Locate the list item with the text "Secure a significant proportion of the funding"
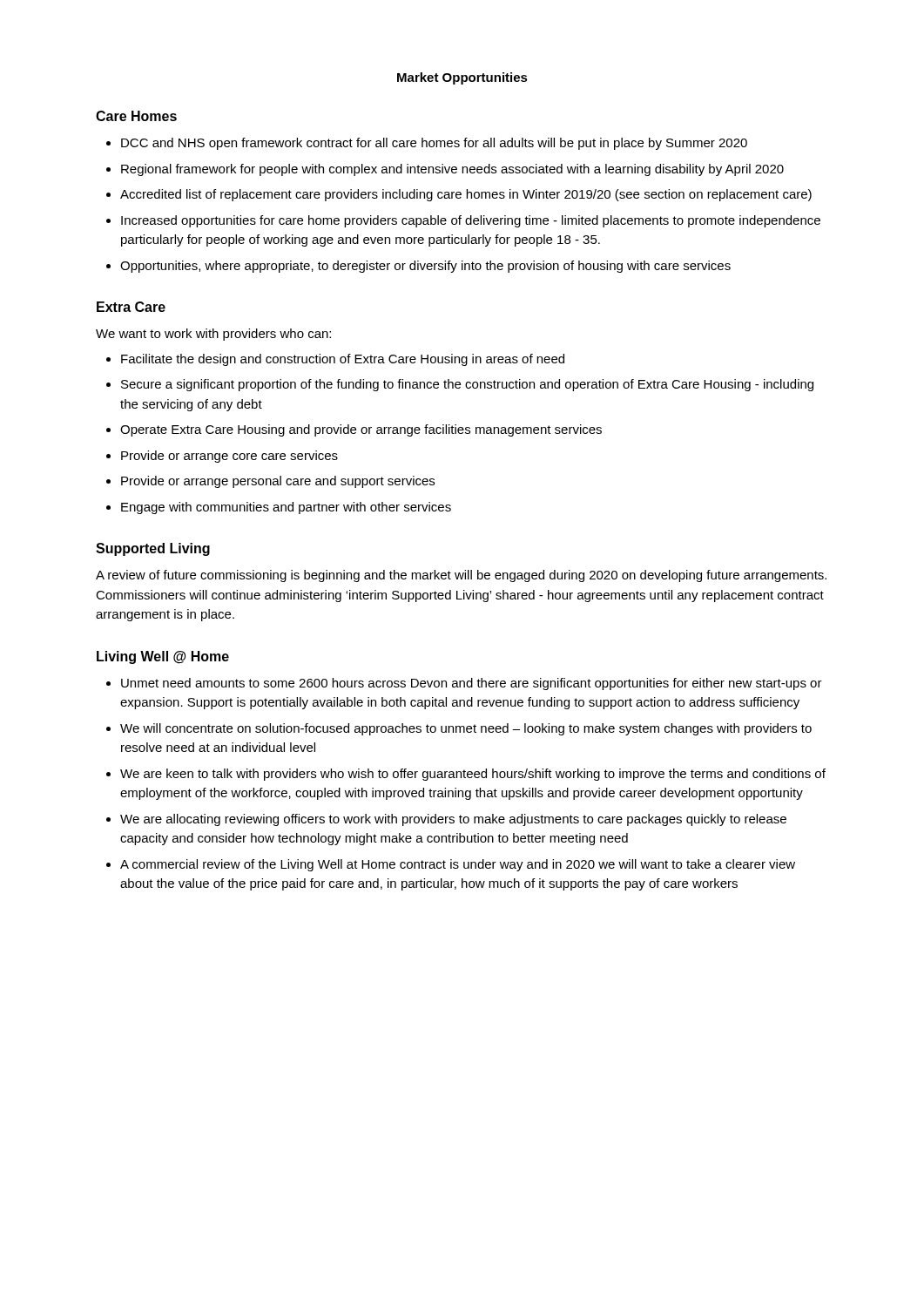The height and width of the screenshot is (1307, 924). [x=467, y=394]
